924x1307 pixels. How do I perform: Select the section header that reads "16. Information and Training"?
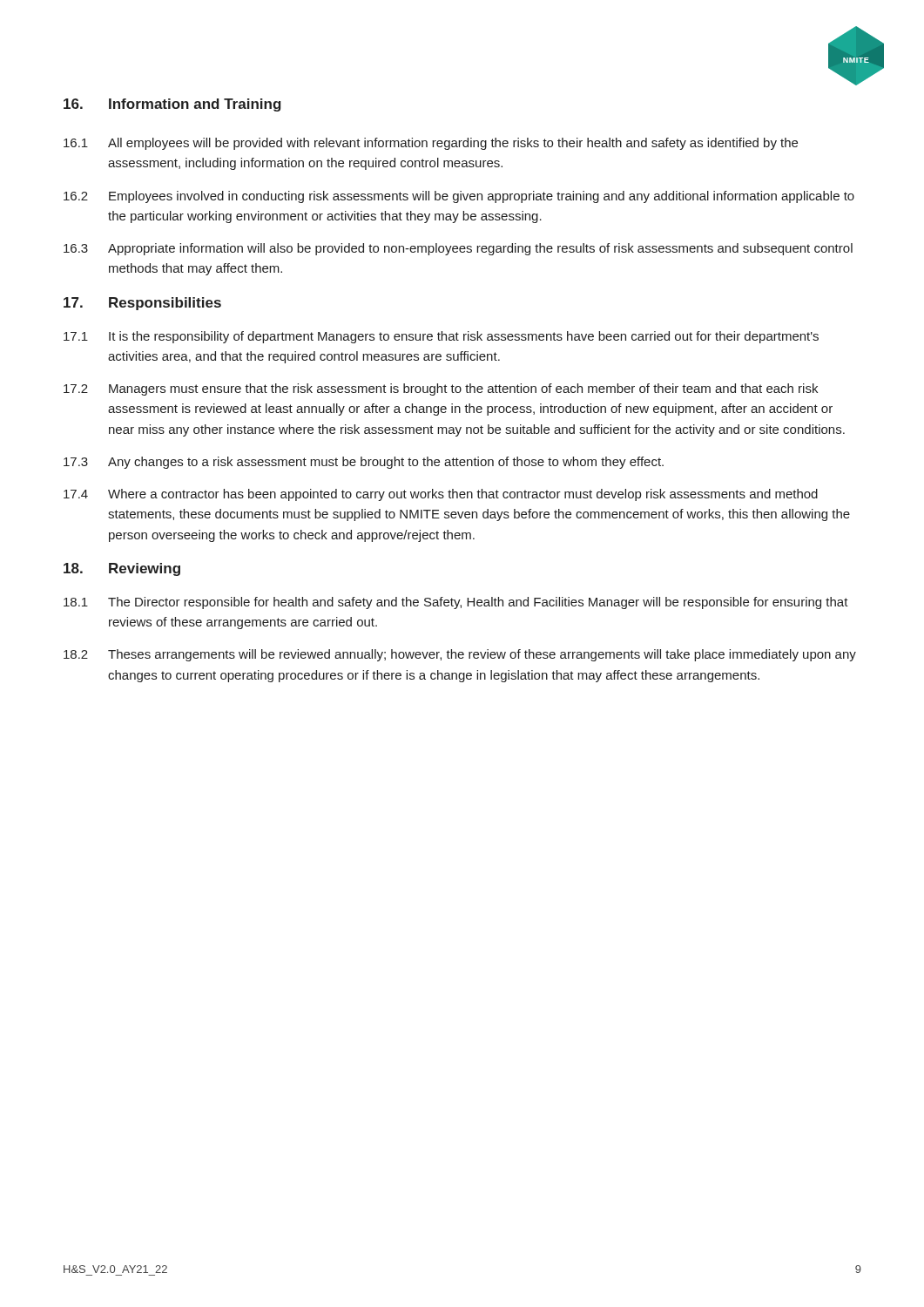(172, 105)
